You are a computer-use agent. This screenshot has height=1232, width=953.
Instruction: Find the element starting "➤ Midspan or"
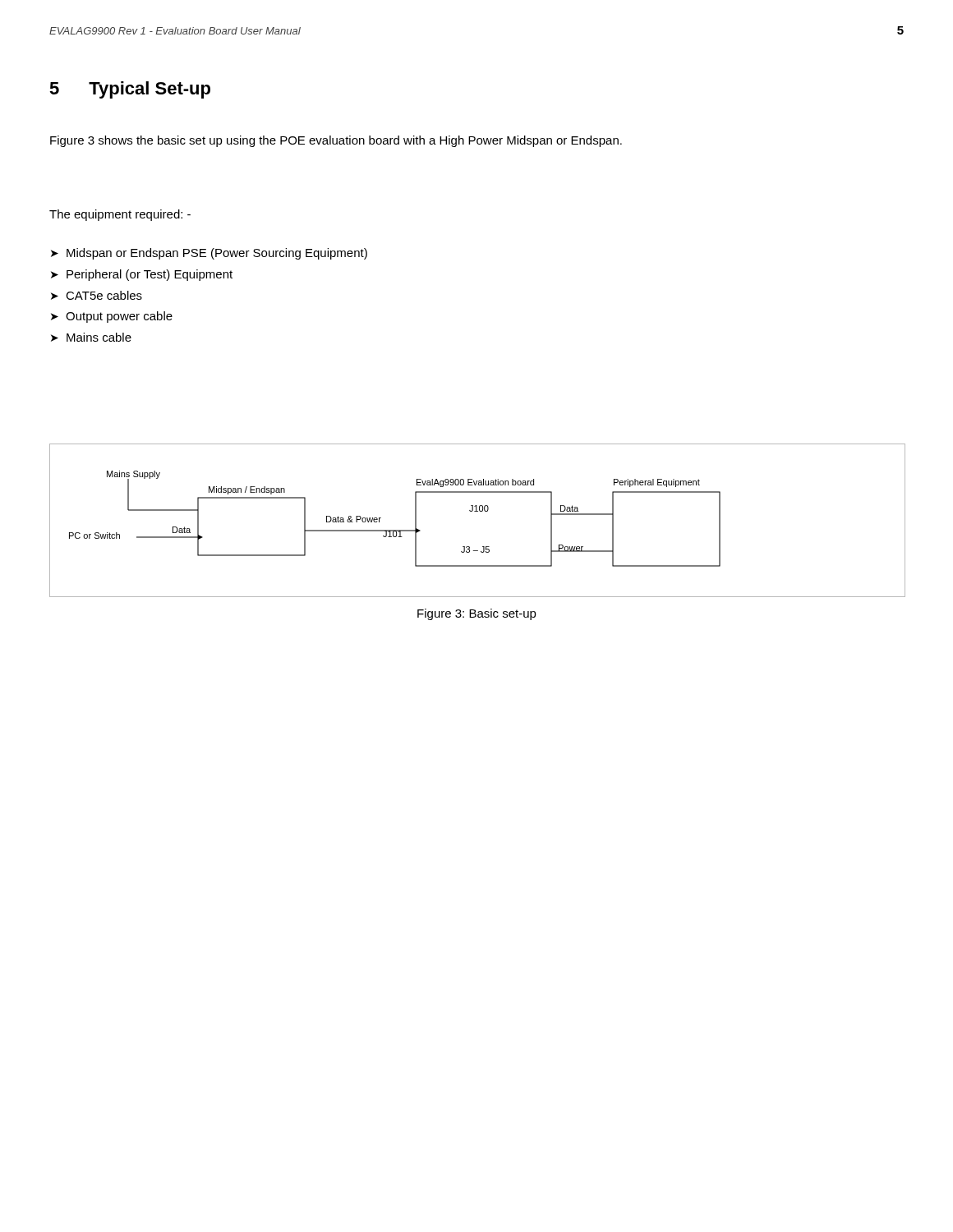[x=209, y=253]
